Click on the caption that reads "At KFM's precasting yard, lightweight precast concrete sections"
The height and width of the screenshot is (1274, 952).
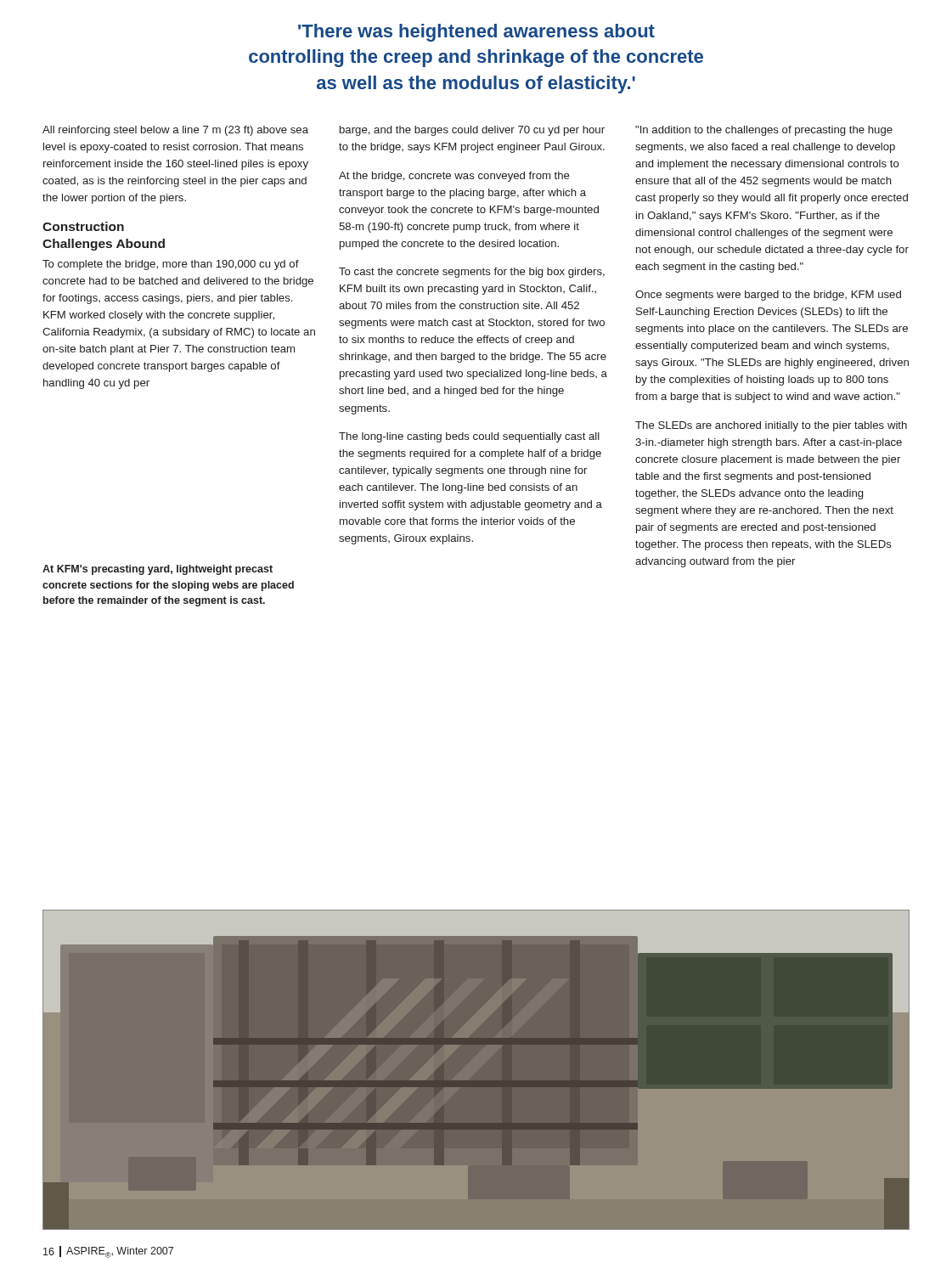coord(168,585)
